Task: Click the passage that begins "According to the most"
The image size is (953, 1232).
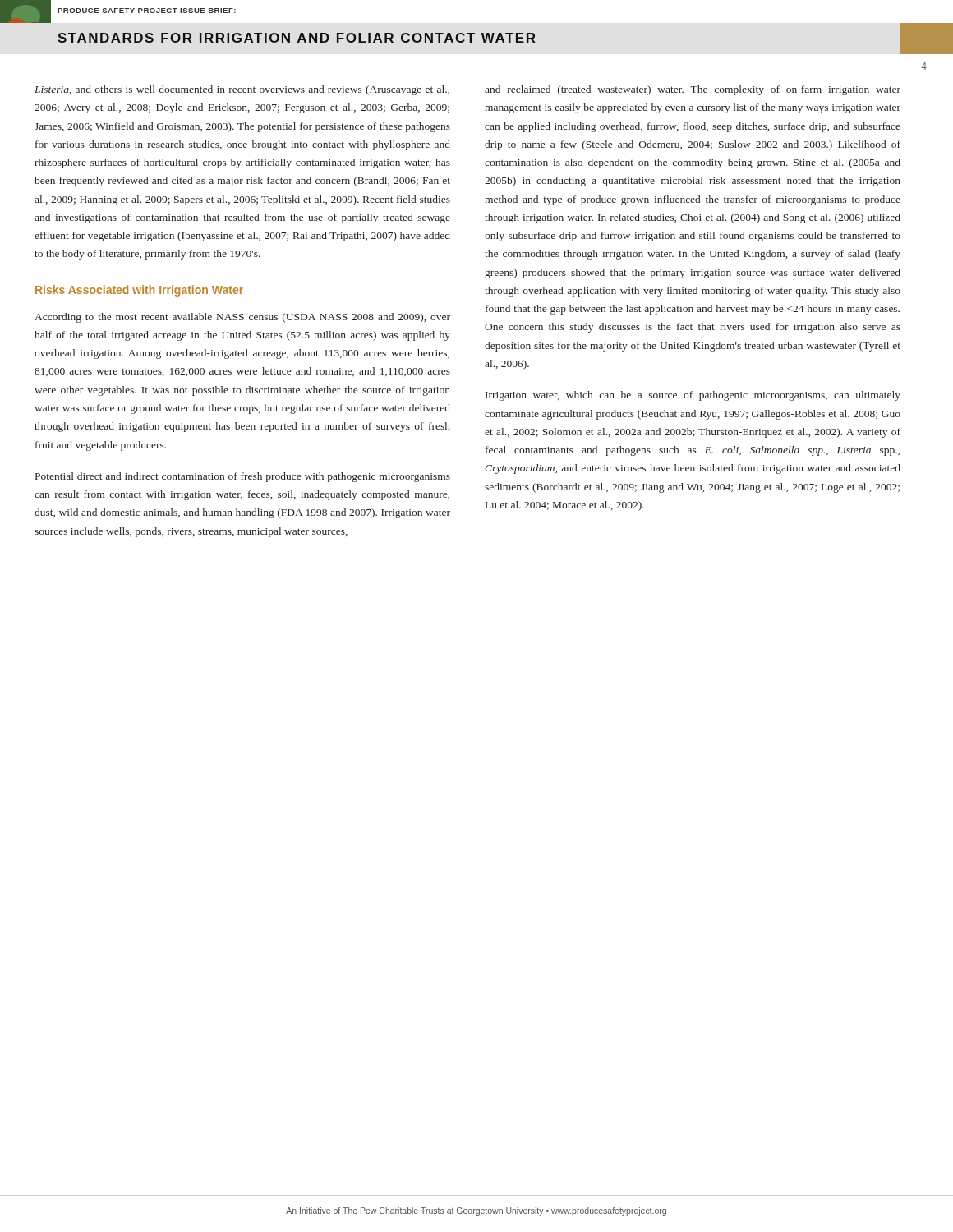Action: coord(242,380)
